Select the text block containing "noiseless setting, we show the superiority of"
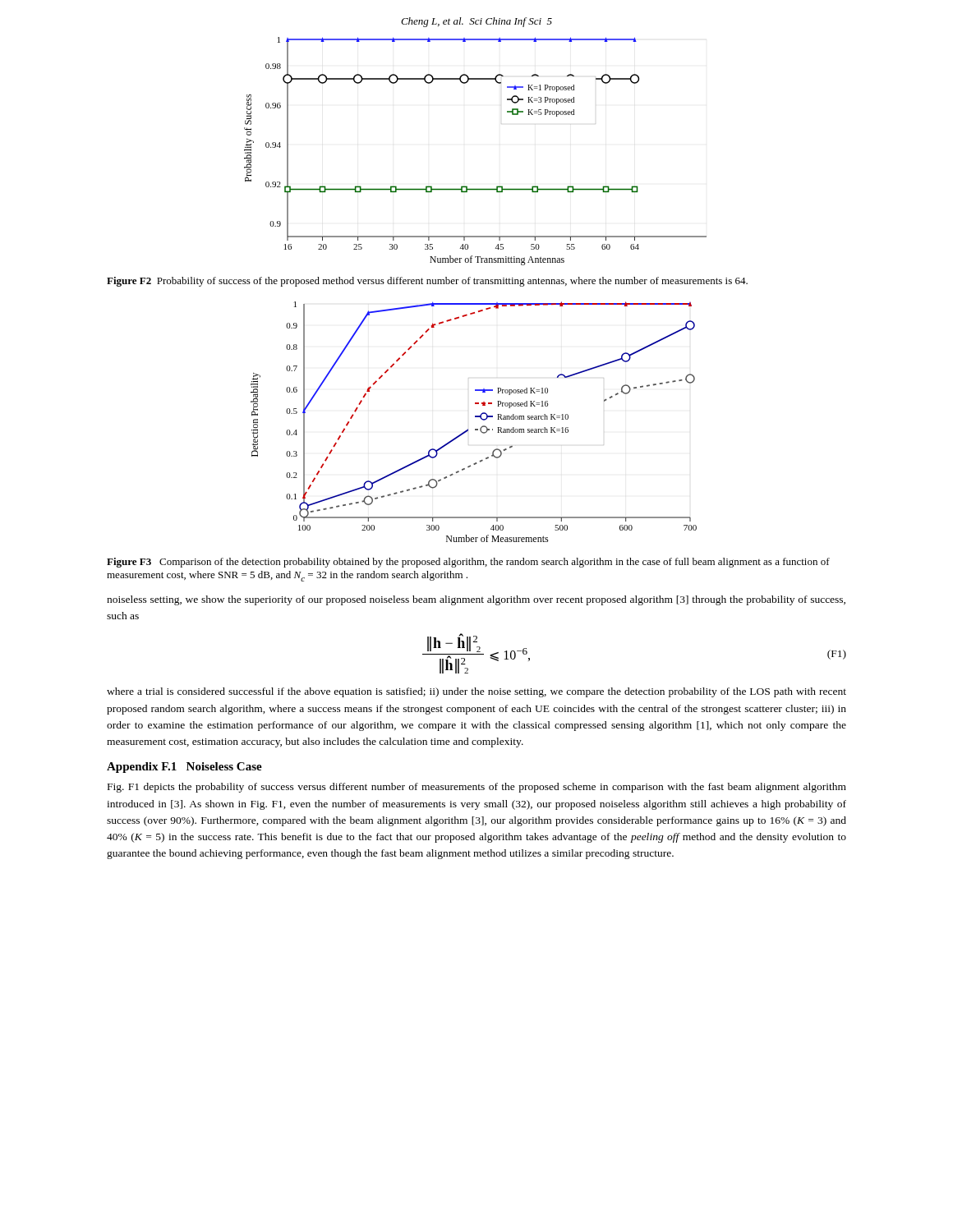 pos(476,607)
